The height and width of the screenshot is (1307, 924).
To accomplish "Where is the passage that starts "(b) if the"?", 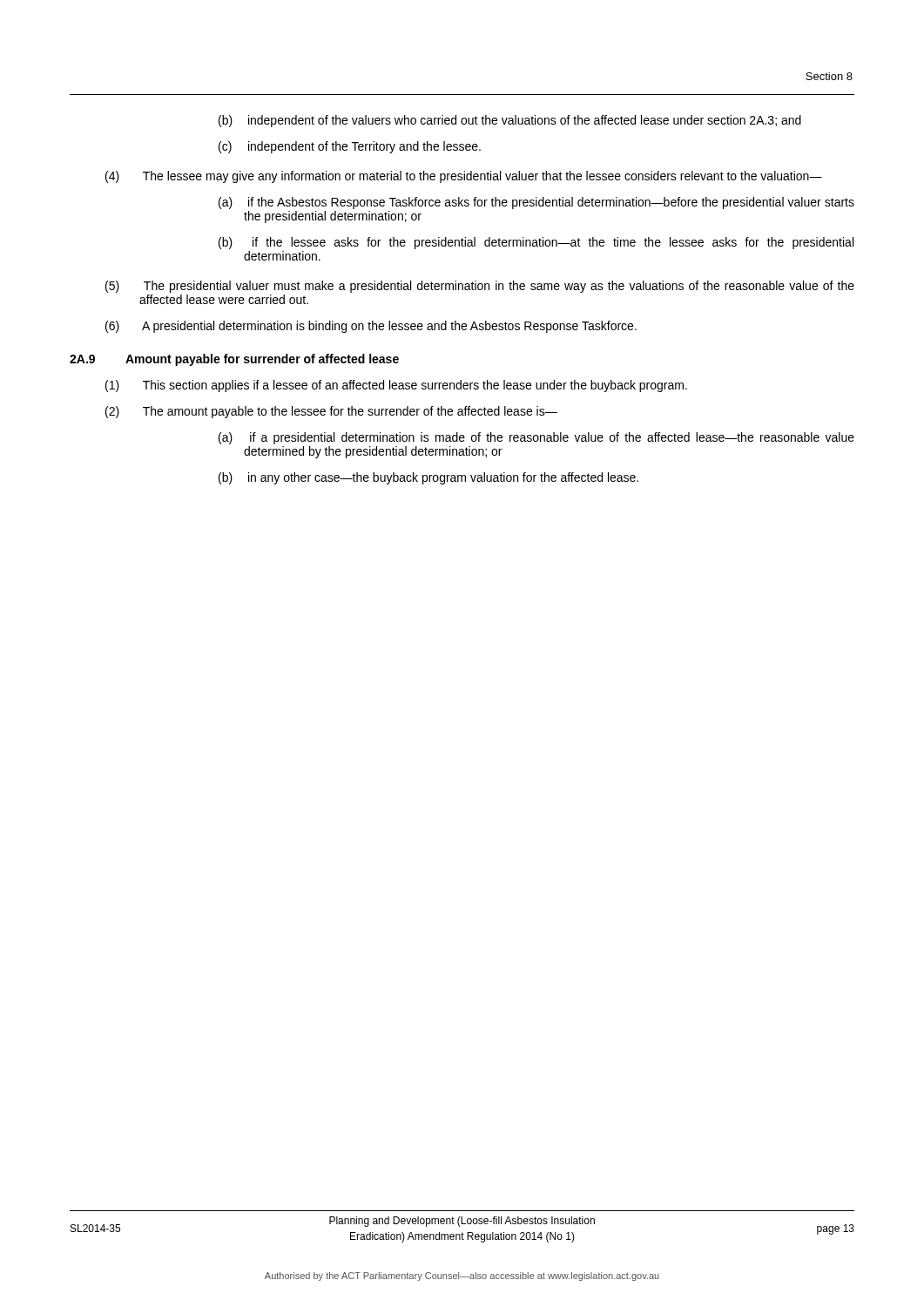I will pos(549,249).
